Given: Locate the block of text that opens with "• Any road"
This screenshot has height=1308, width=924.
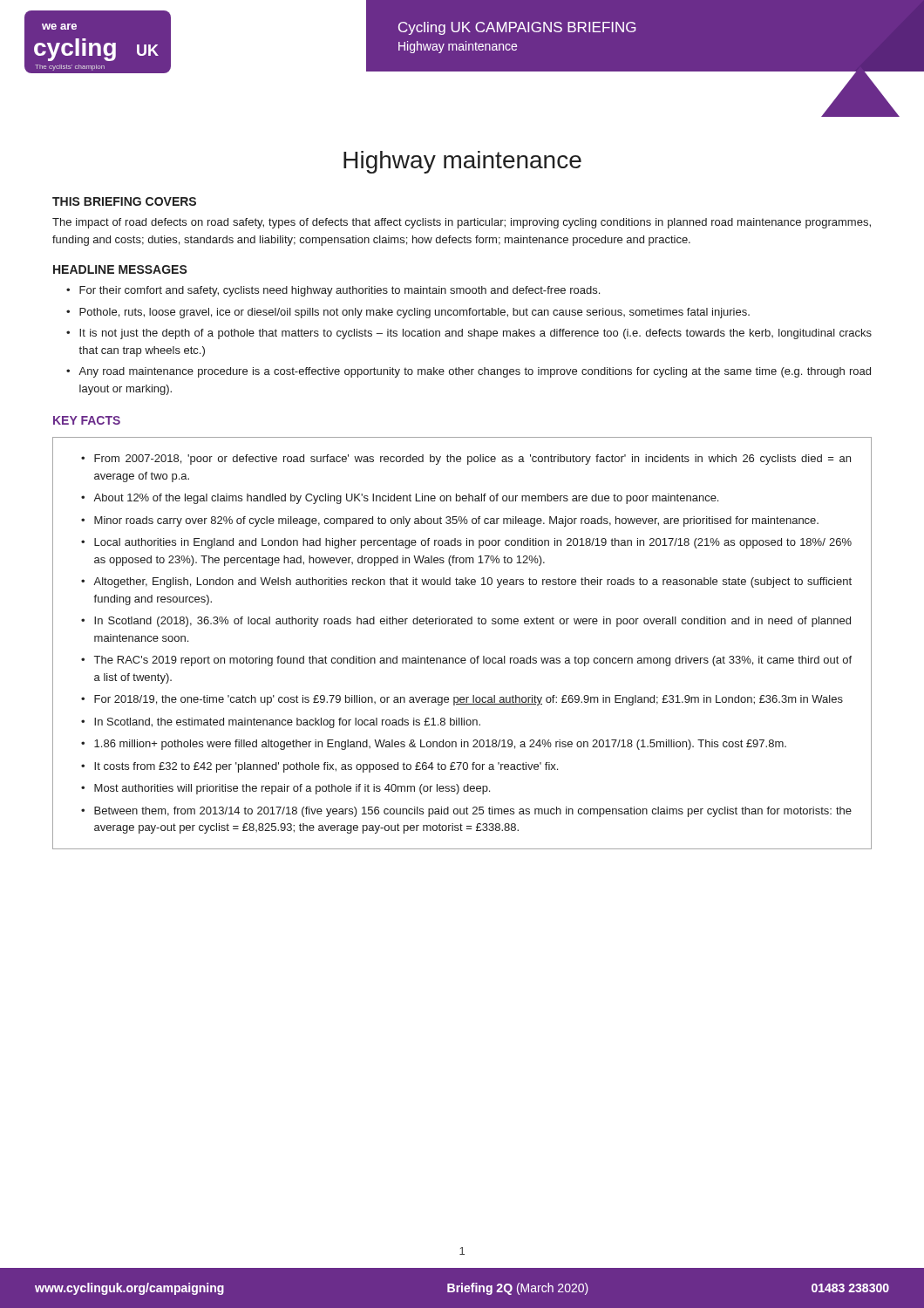Looking at the screenshot, I should tap(469, 380).
